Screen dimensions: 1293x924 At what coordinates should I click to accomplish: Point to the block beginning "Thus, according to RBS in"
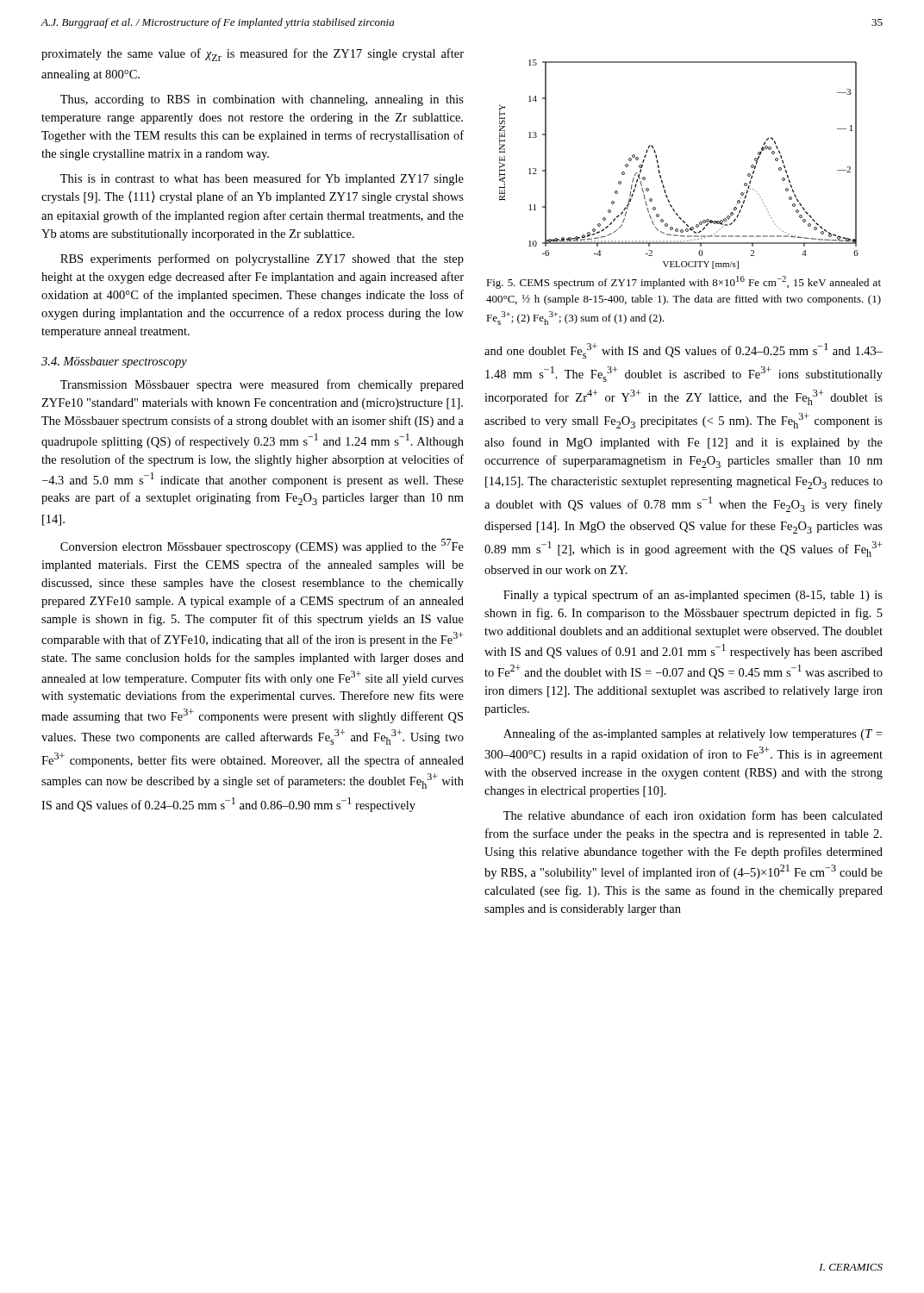[253, 127]
